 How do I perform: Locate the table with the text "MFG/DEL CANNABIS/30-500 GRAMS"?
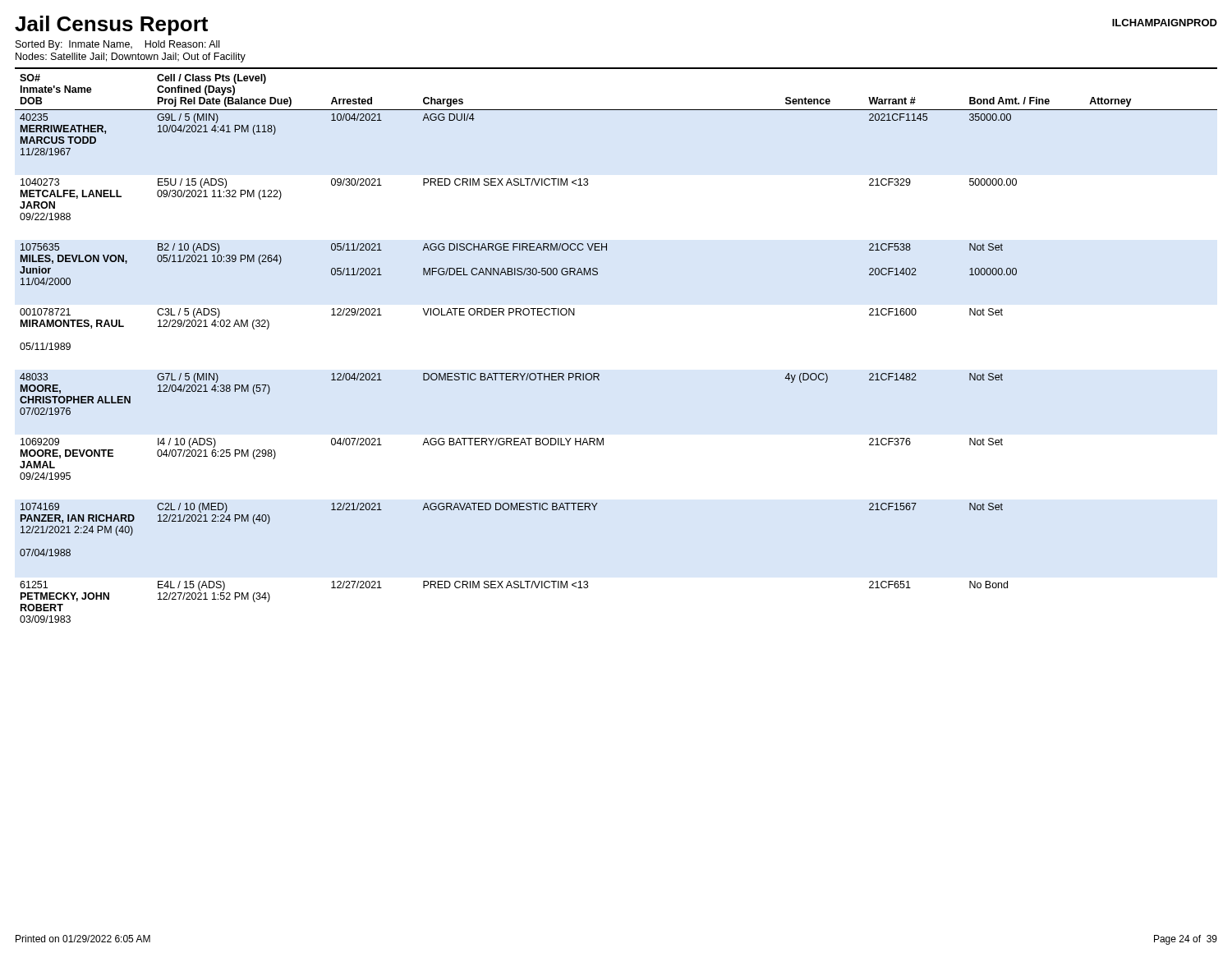click(x=616, y=355)
